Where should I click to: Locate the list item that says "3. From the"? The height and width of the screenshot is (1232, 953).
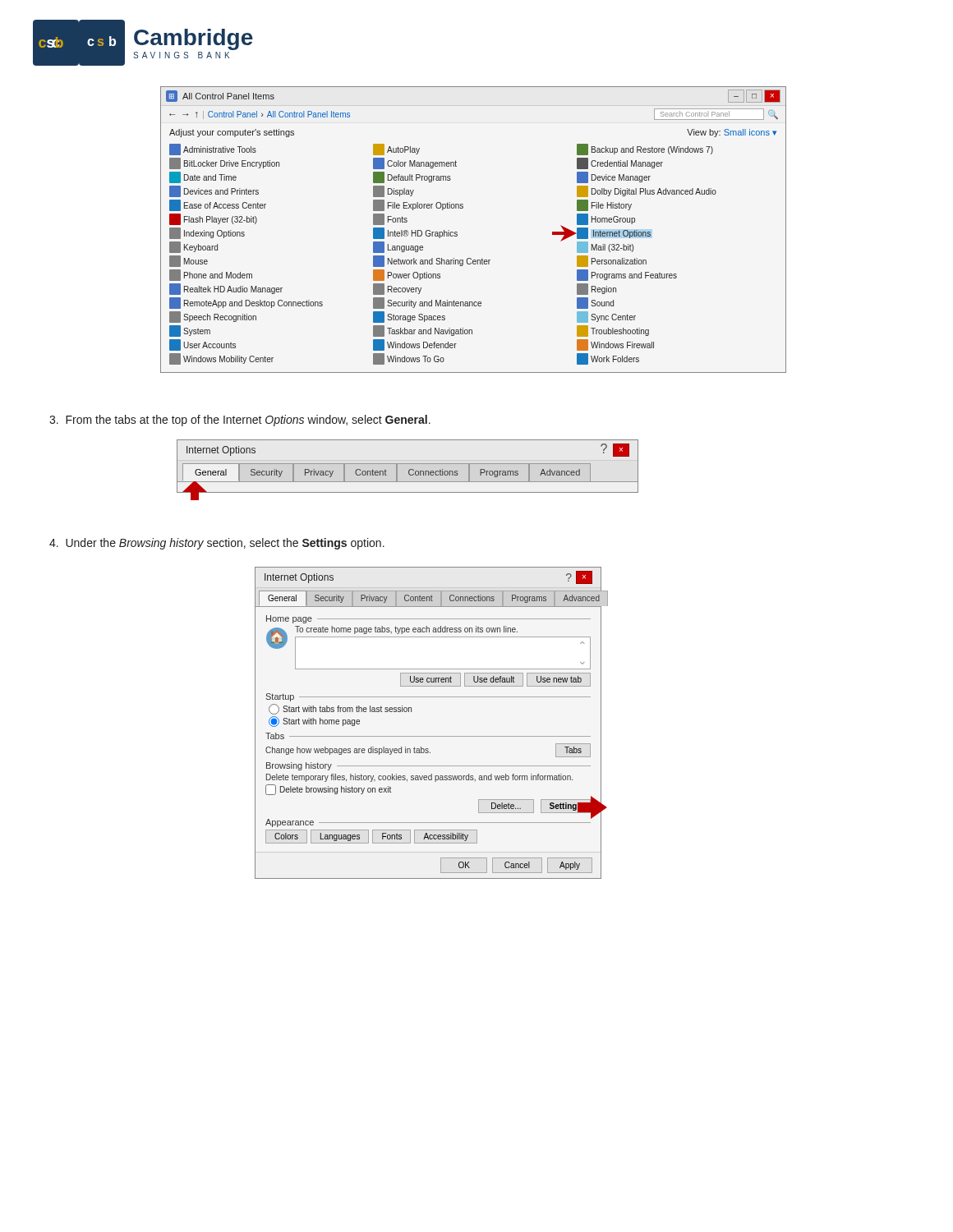(240, 420)
